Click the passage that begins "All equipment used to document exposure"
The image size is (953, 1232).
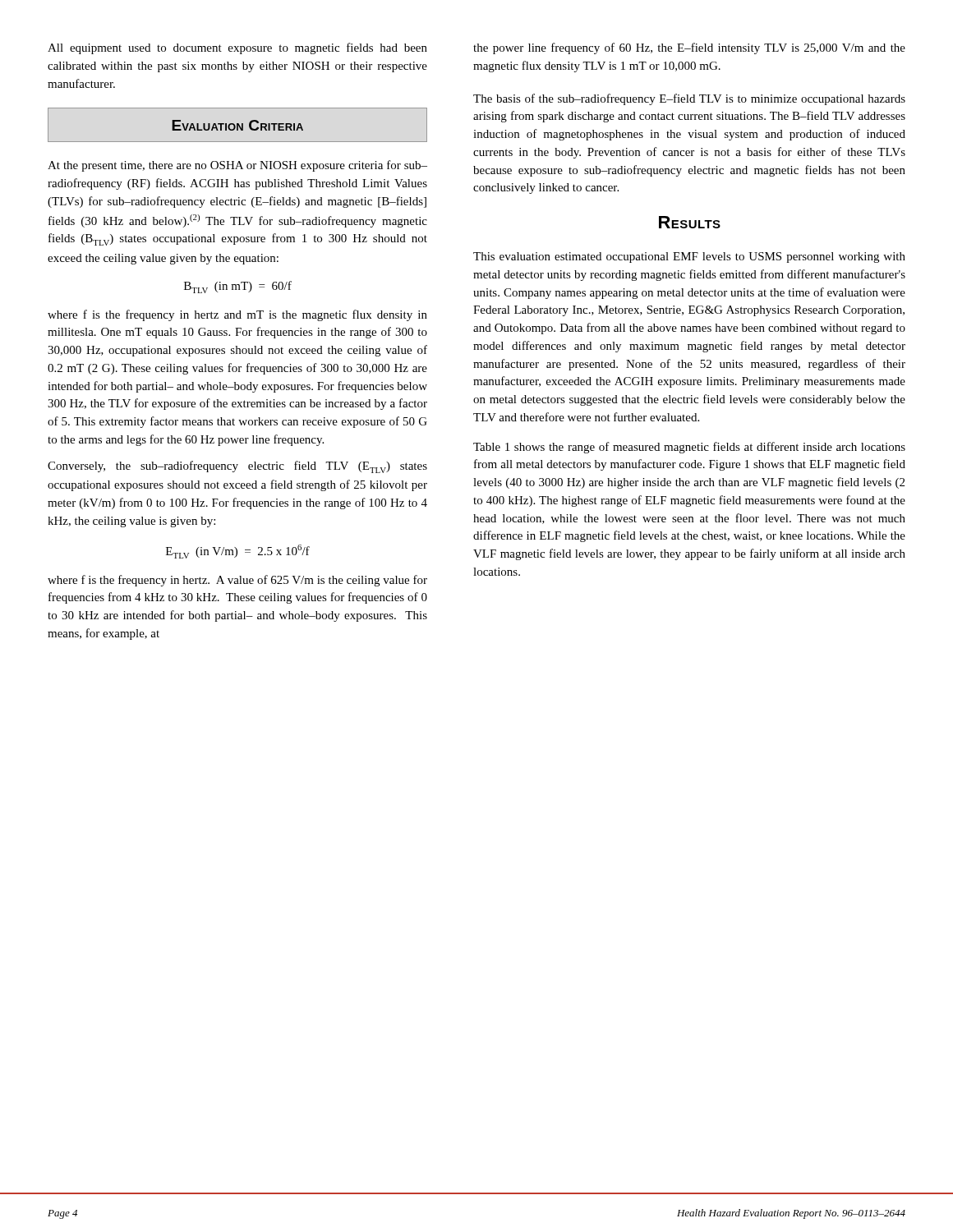[x=237, y=66]
